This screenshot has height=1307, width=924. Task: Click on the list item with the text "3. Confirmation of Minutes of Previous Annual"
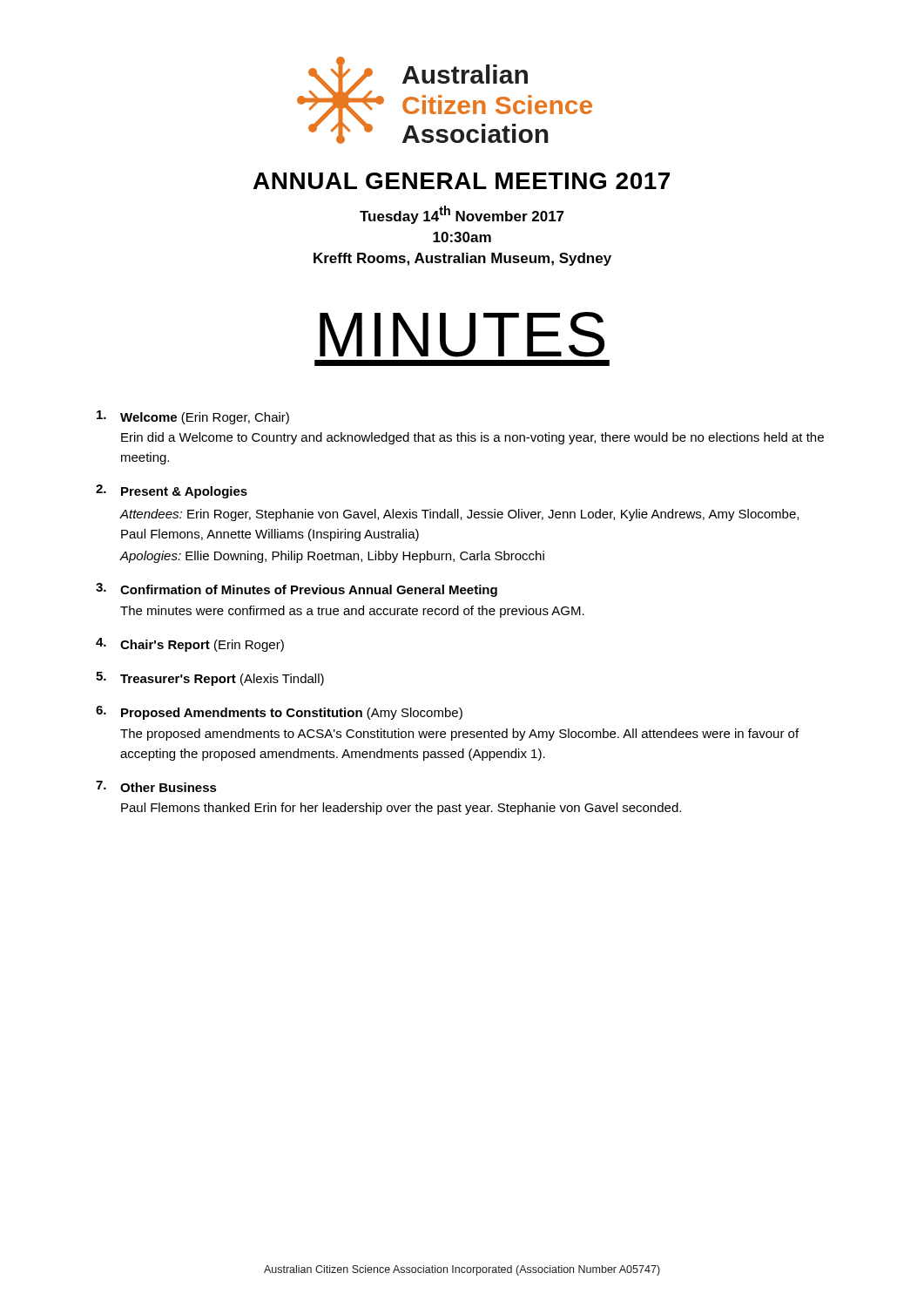coord(340,600)
